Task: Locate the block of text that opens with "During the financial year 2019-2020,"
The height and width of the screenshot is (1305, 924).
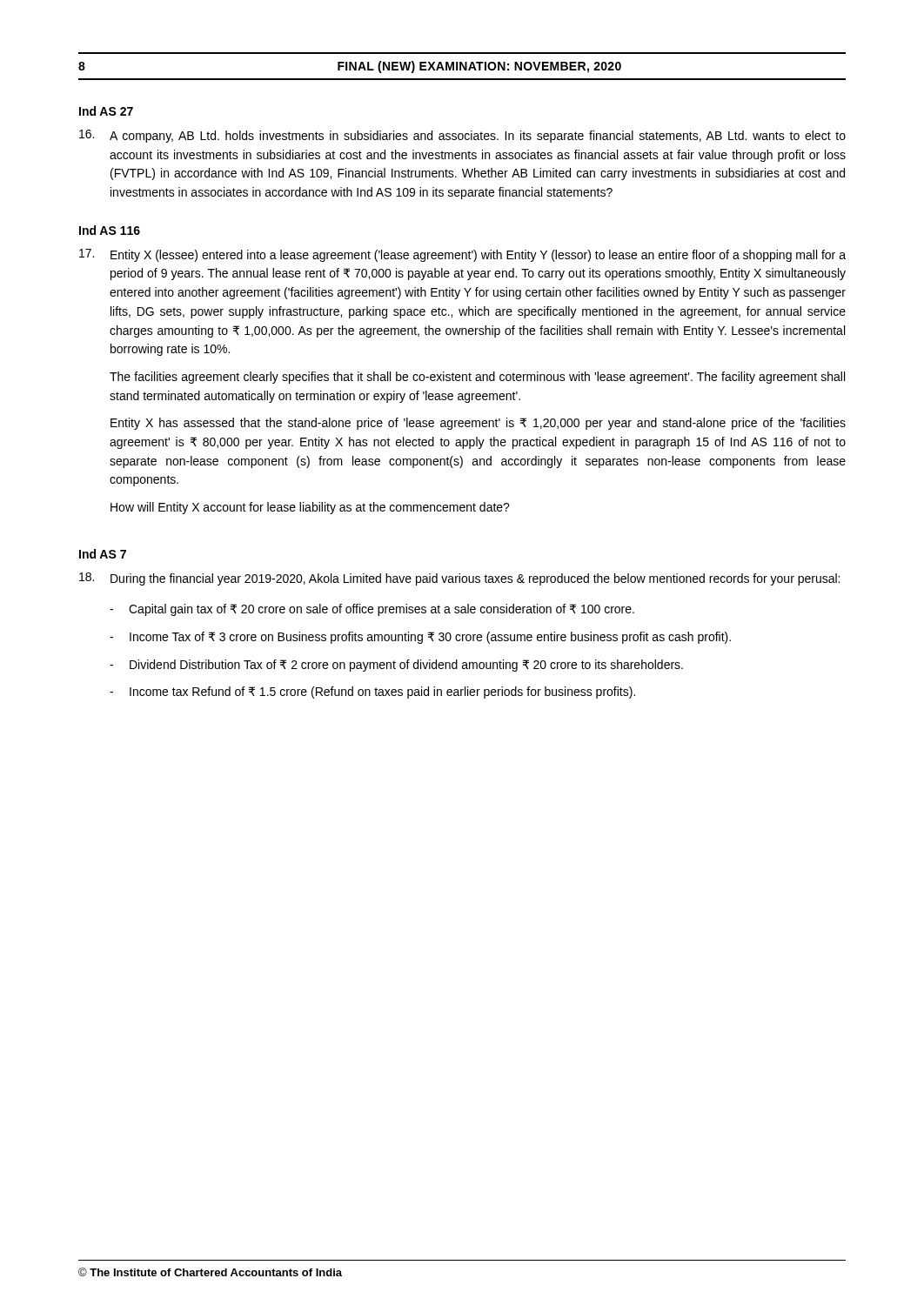Action: (x=475, y=578)
